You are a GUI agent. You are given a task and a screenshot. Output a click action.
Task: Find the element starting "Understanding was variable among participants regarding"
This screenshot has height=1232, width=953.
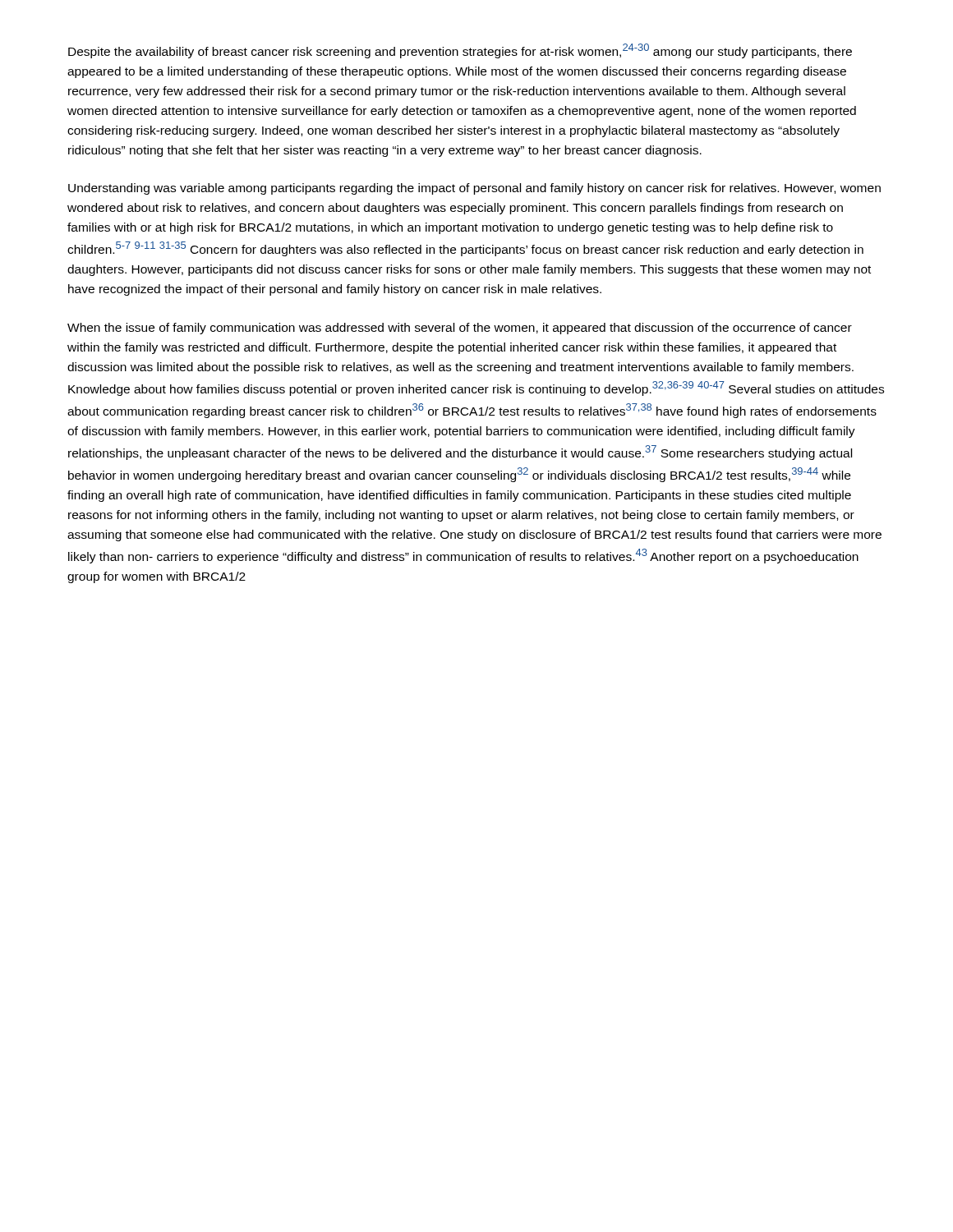[x=474, y=238]
